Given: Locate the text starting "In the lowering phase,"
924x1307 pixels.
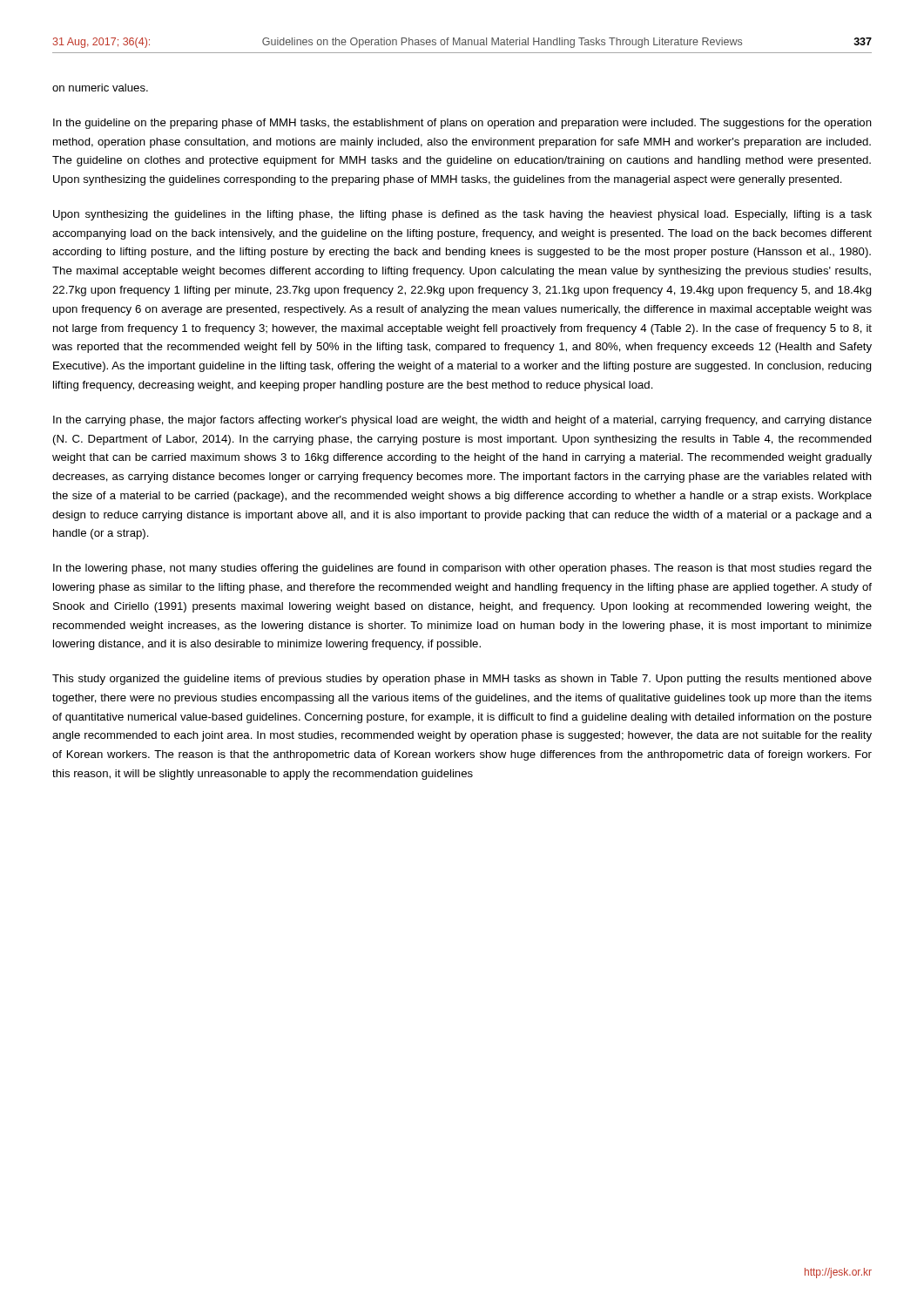Looking at the screenshot, I should (462, 606).
